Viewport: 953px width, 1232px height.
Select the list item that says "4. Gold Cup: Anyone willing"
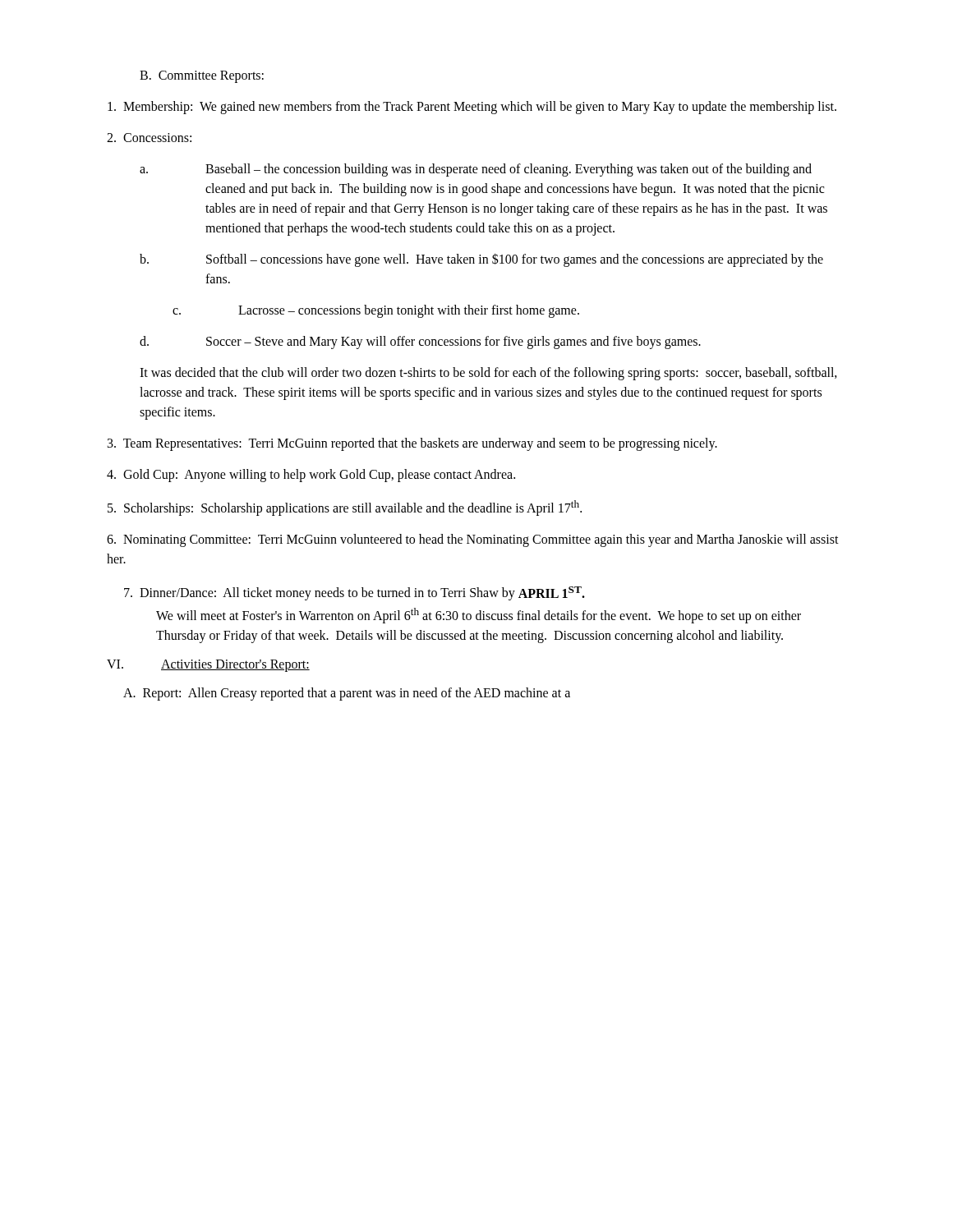tap(311, 474)
